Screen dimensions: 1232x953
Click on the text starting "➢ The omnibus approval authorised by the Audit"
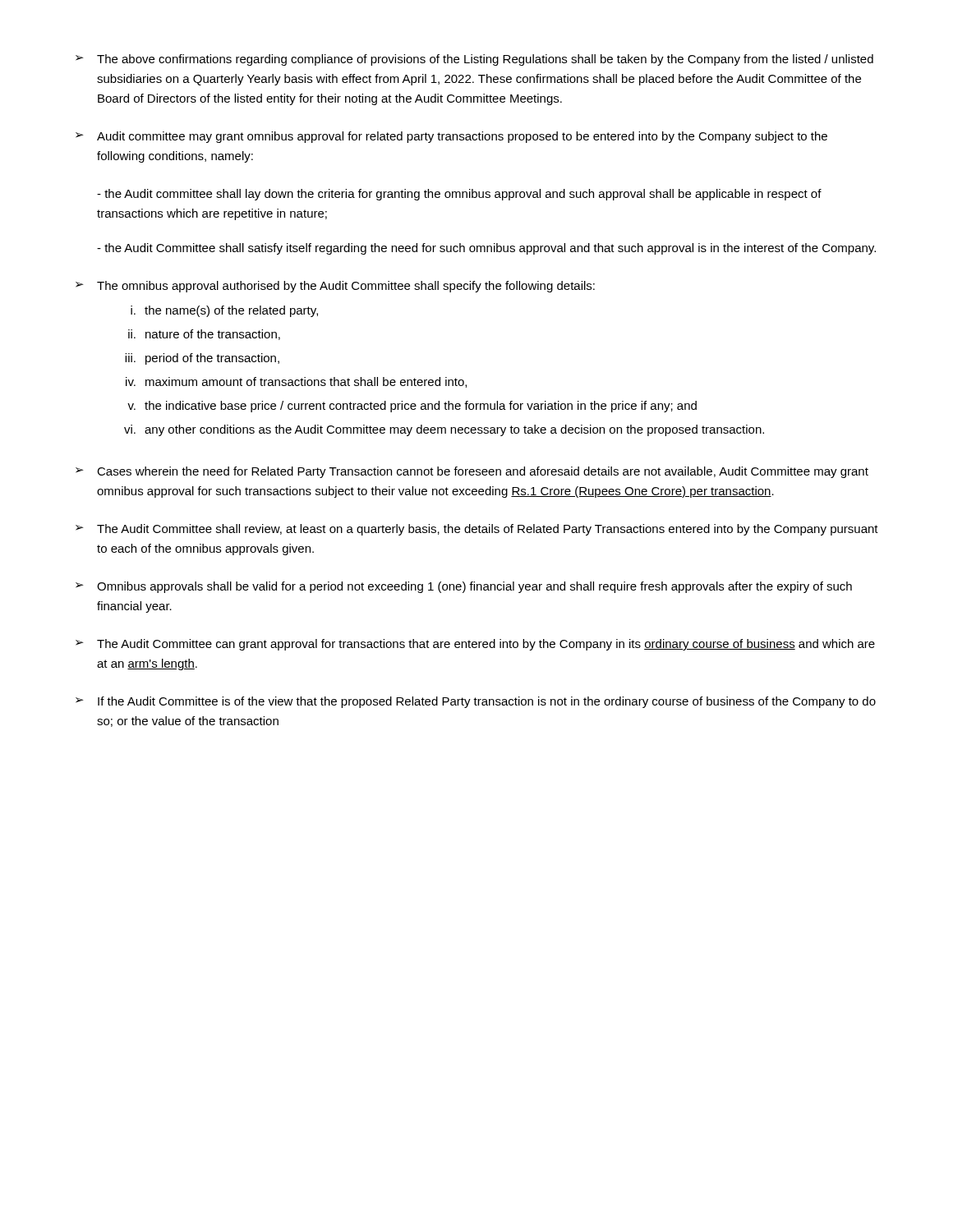click(x=335, y=287)
